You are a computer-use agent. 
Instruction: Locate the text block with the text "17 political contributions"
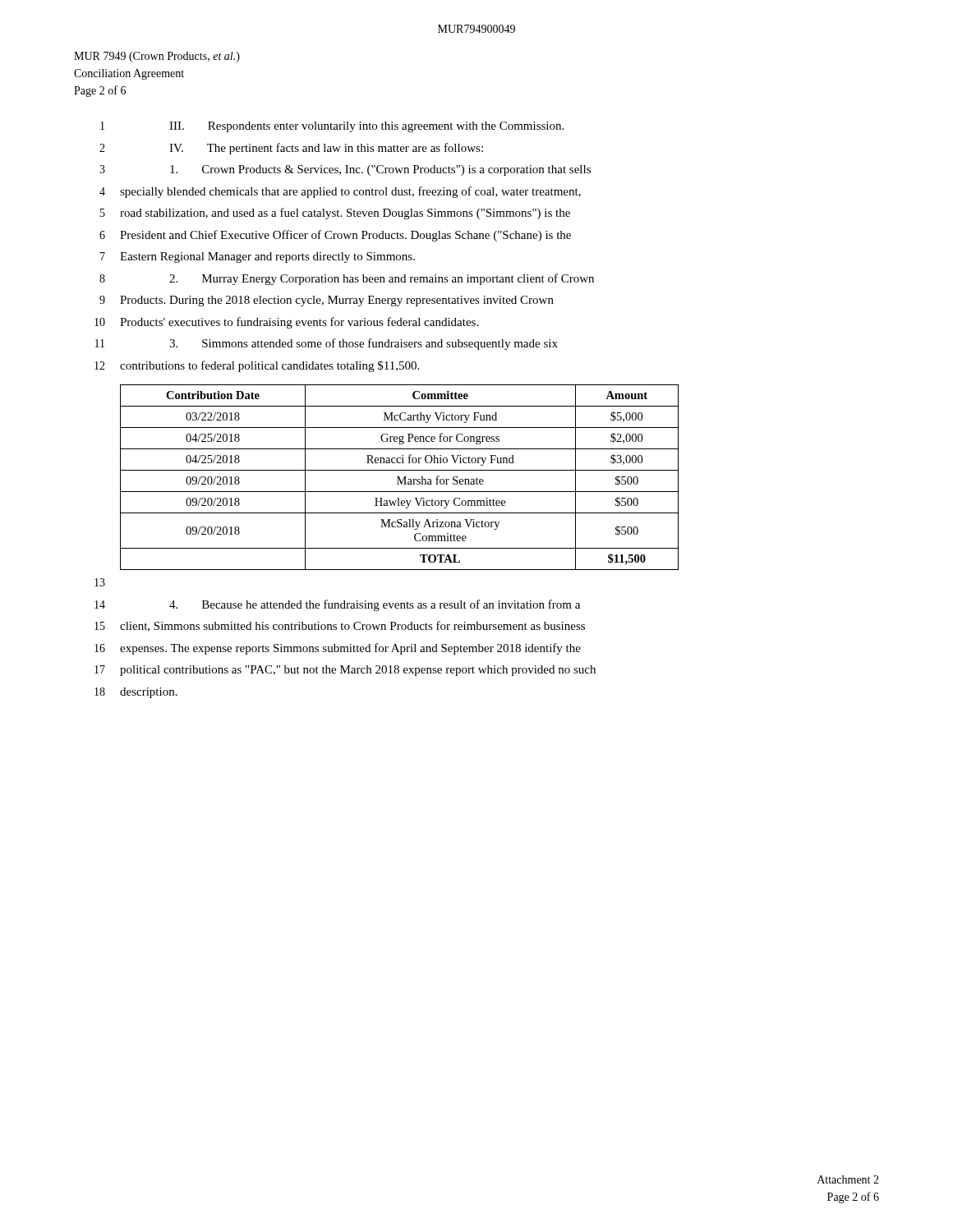(476, 670)
